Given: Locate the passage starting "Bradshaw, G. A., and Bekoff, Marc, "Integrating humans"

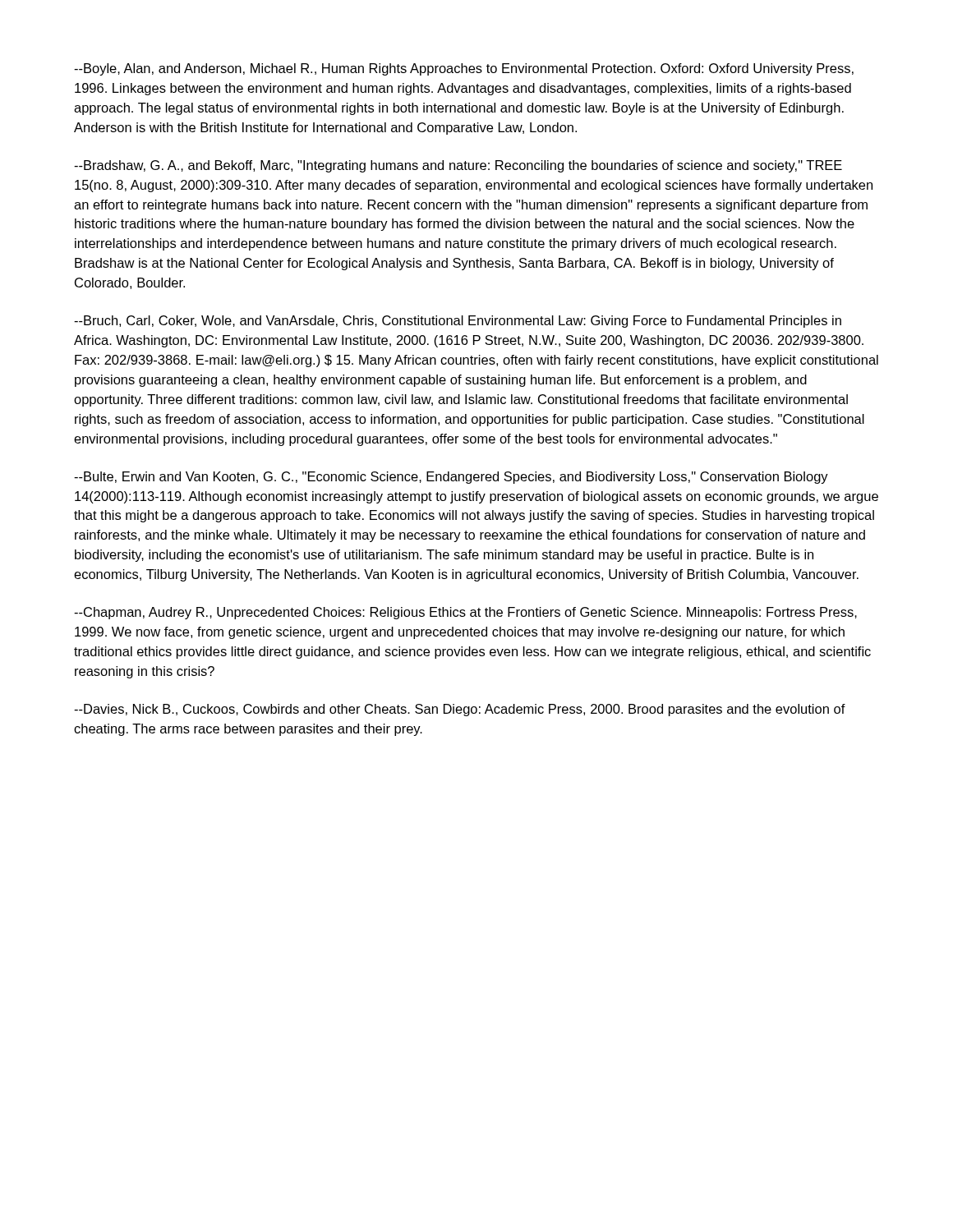Looking at the screenshot, I should point(474,224).
